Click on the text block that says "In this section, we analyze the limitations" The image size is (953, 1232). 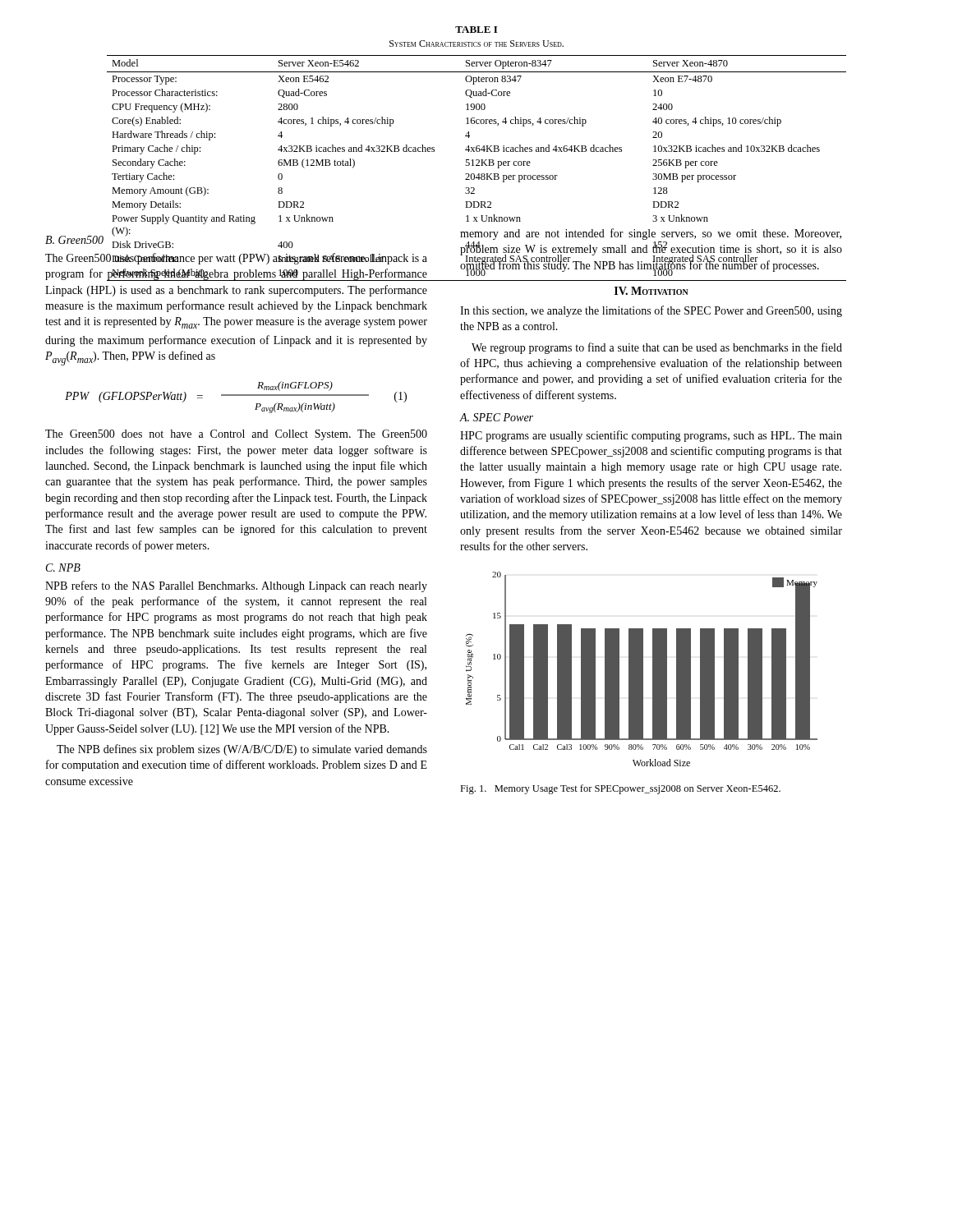(651, 353)
